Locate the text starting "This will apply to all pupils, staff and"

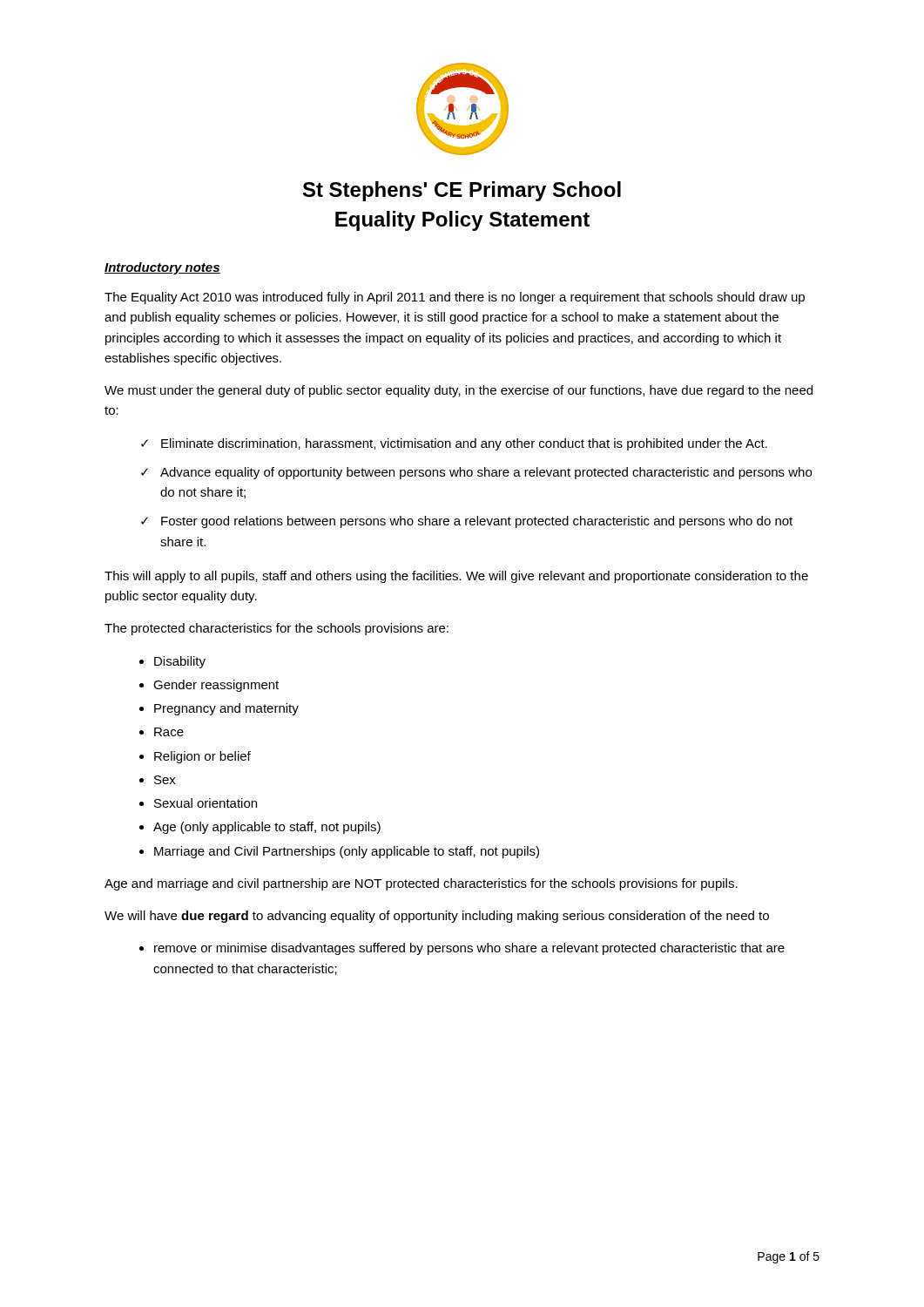456,586
